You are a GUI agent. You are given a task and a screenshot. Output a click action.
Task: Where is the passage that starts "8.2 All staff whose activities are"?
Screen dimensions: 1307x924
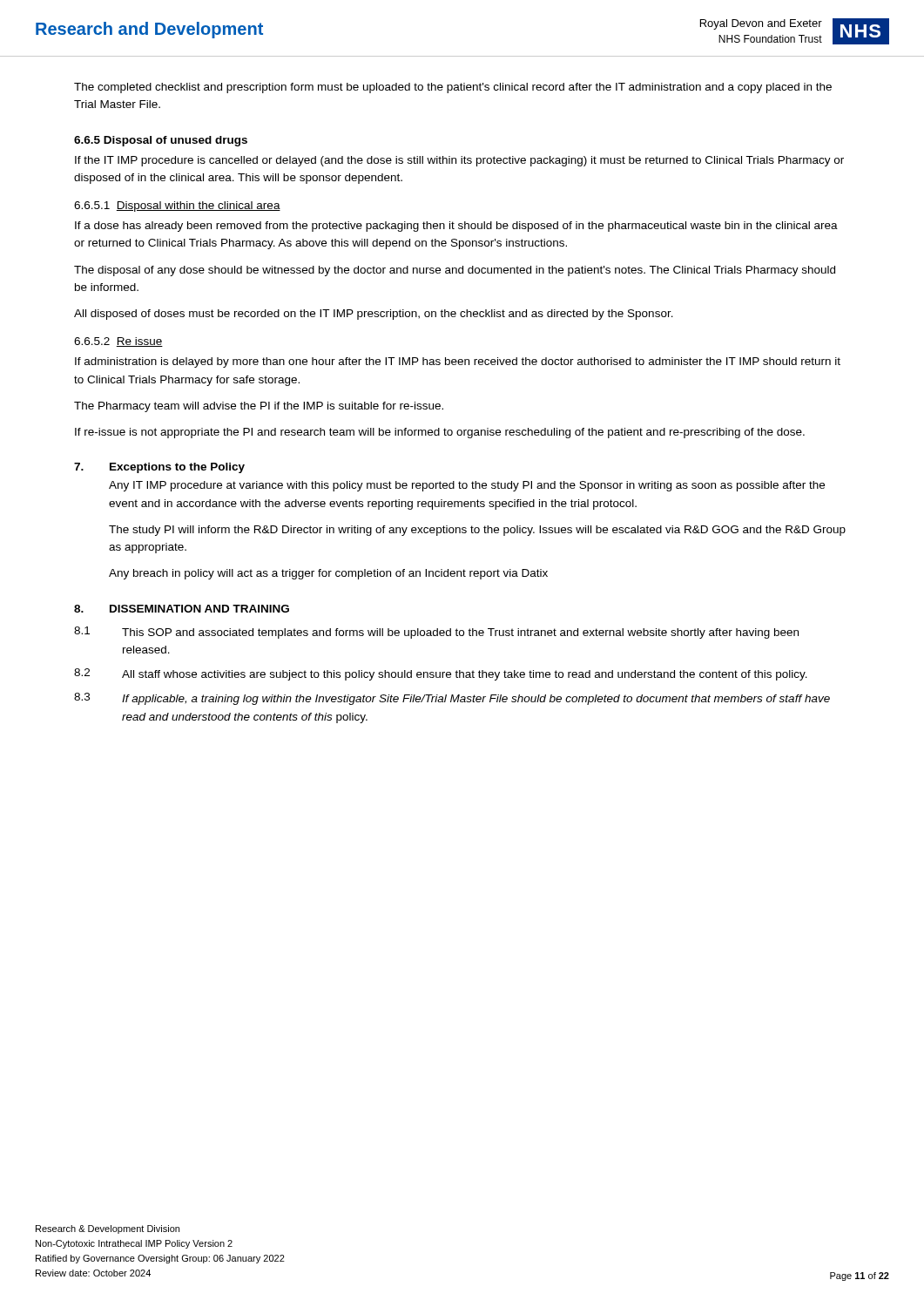point(462,674)
